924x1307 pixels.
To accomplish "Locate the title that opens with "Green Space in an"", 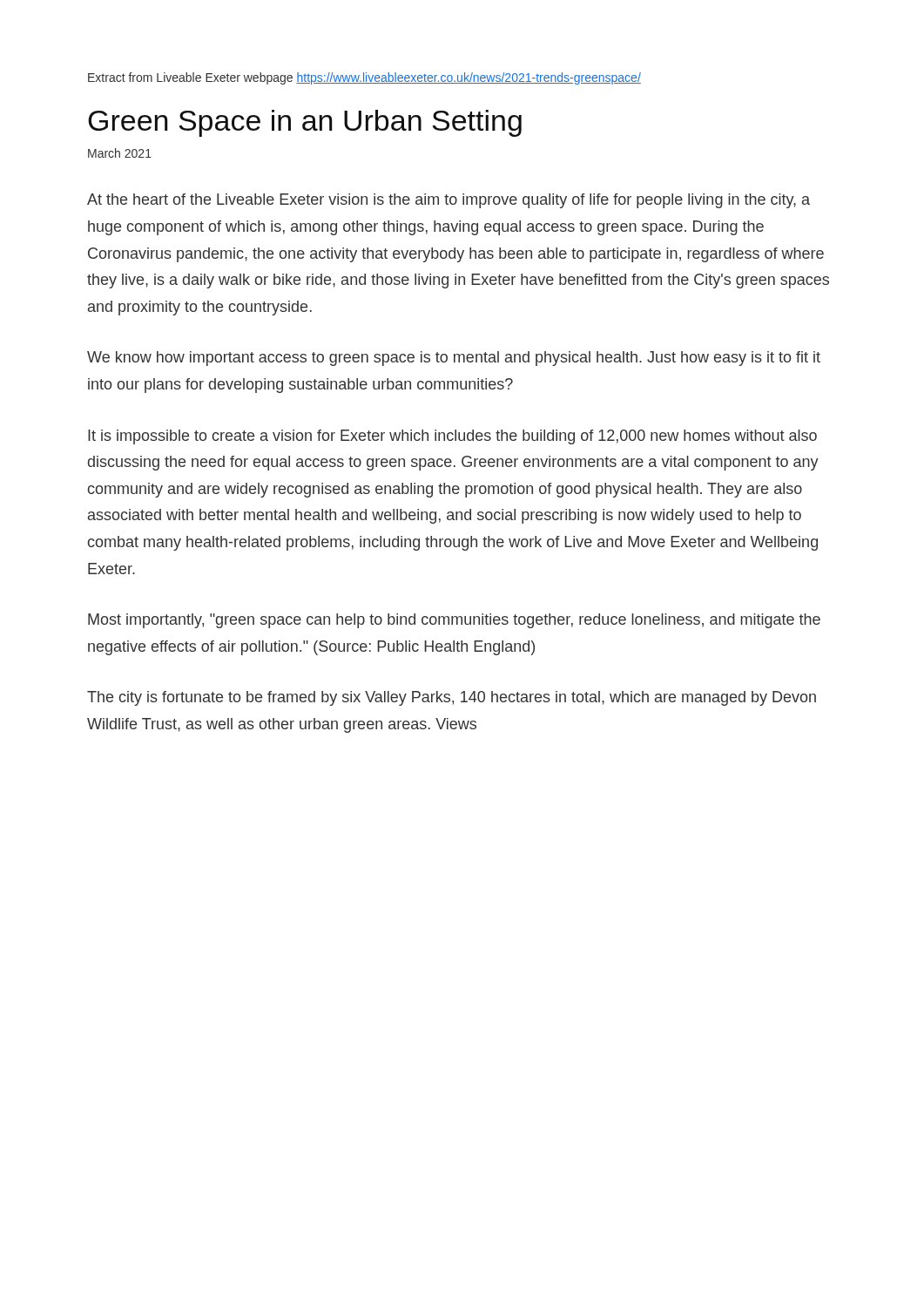I will pos(462,120).
